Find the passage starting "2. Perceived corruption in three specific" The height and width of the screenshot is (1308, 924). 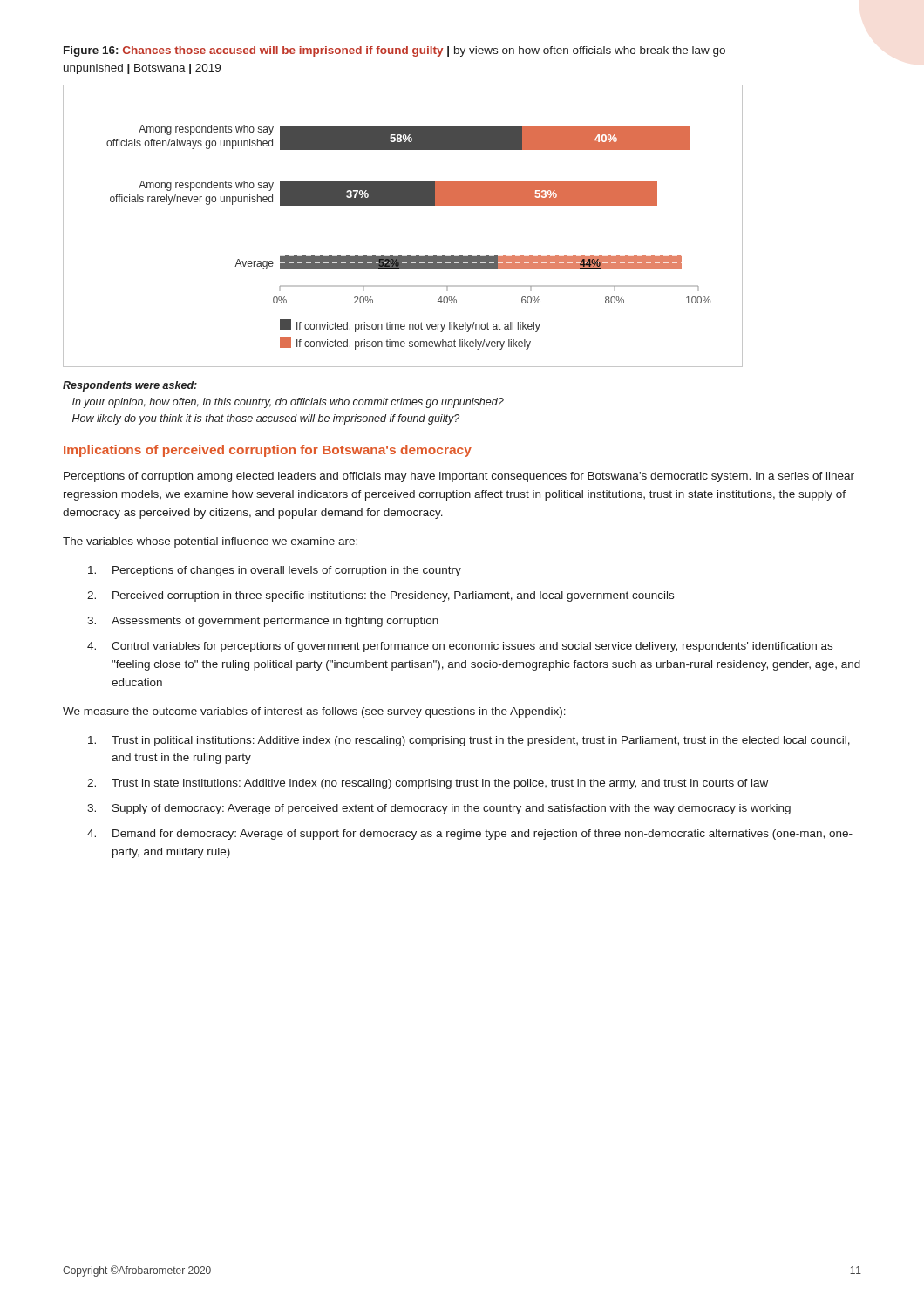(474, 596)
